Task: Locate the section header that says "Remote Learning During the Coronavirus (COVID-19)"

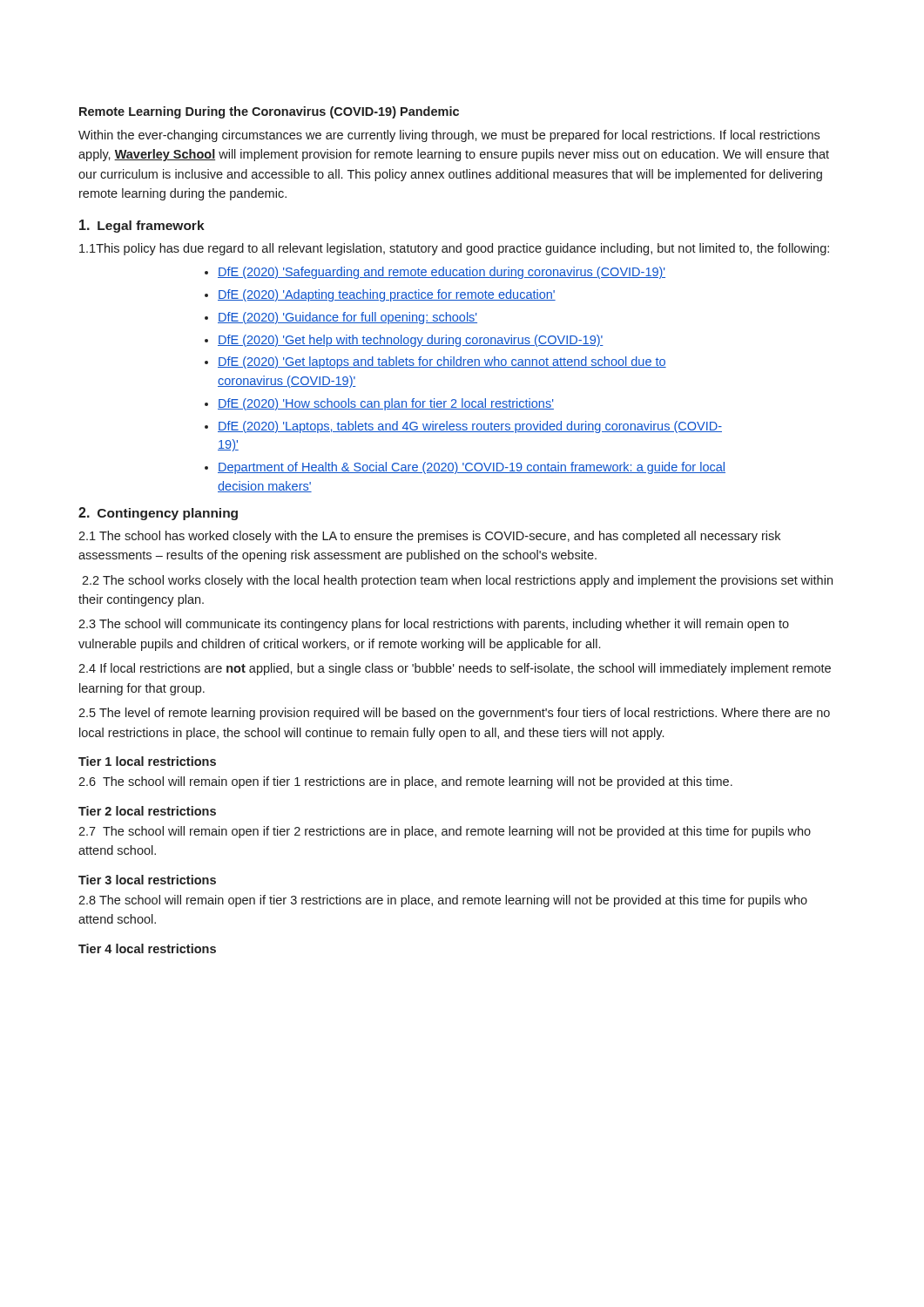Action: 269,112
